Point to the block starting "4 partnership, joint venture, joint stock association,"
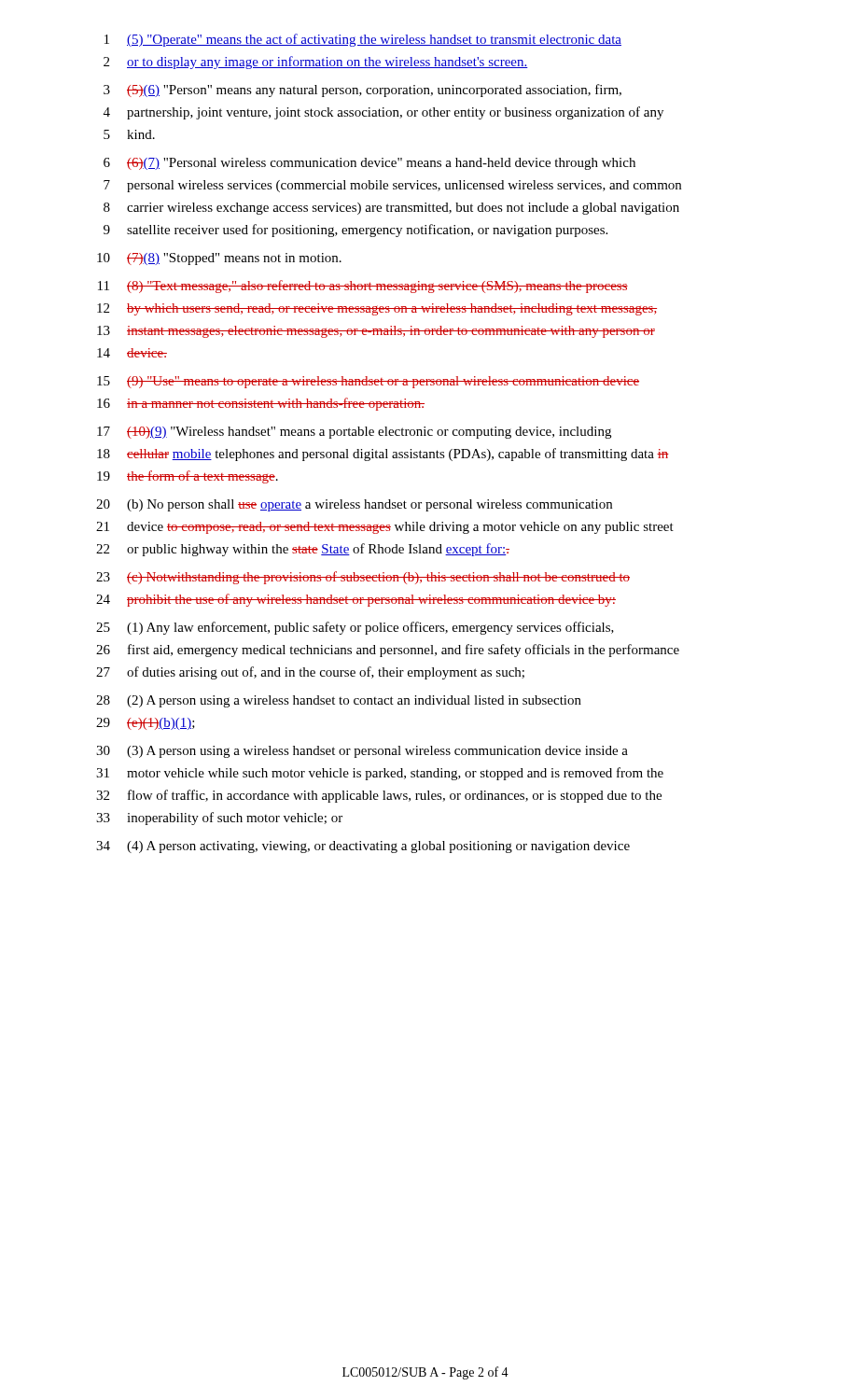 (x=425, y=112)
